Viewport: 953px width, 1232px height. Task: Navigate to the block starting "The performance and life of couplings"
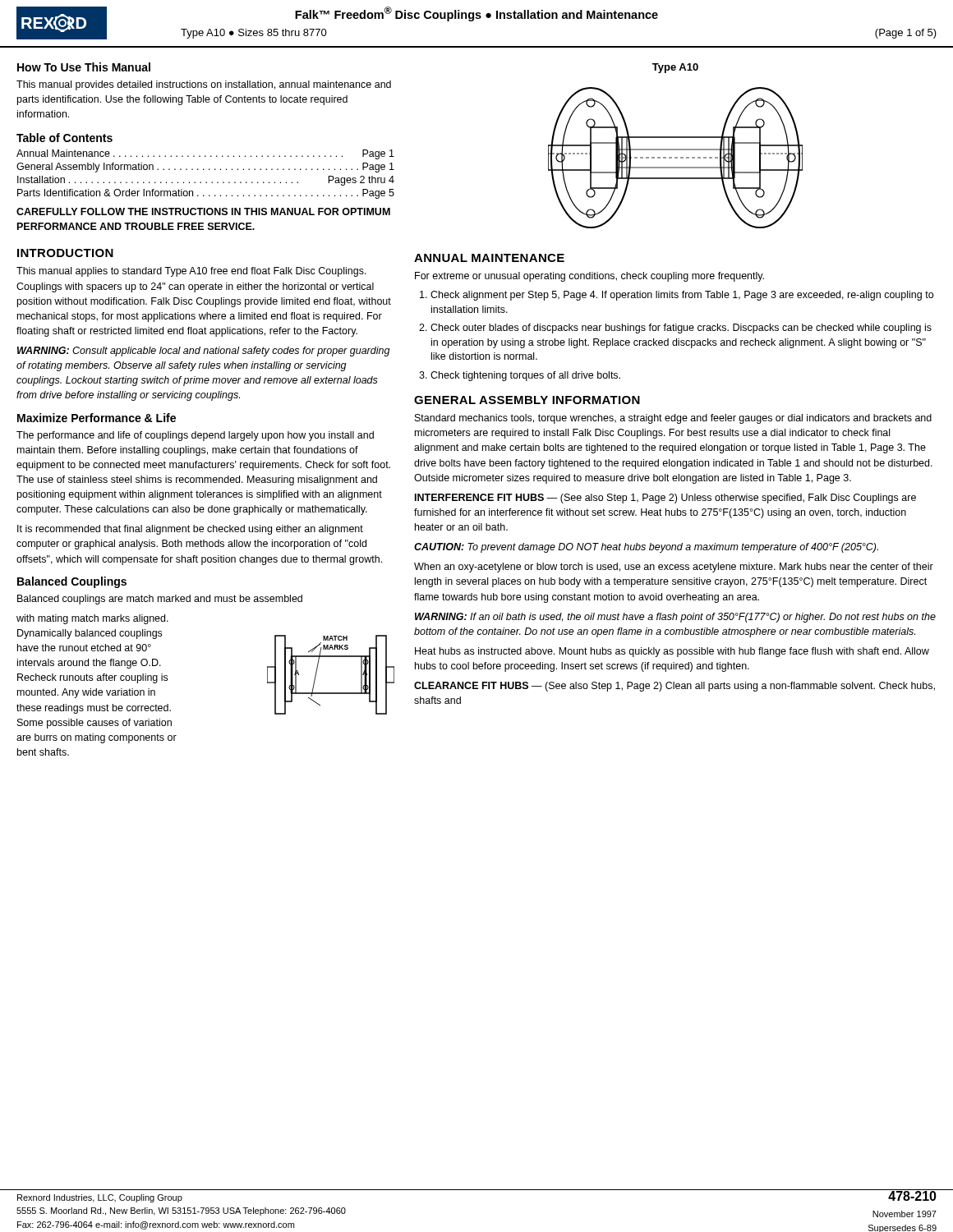point(205,497)
